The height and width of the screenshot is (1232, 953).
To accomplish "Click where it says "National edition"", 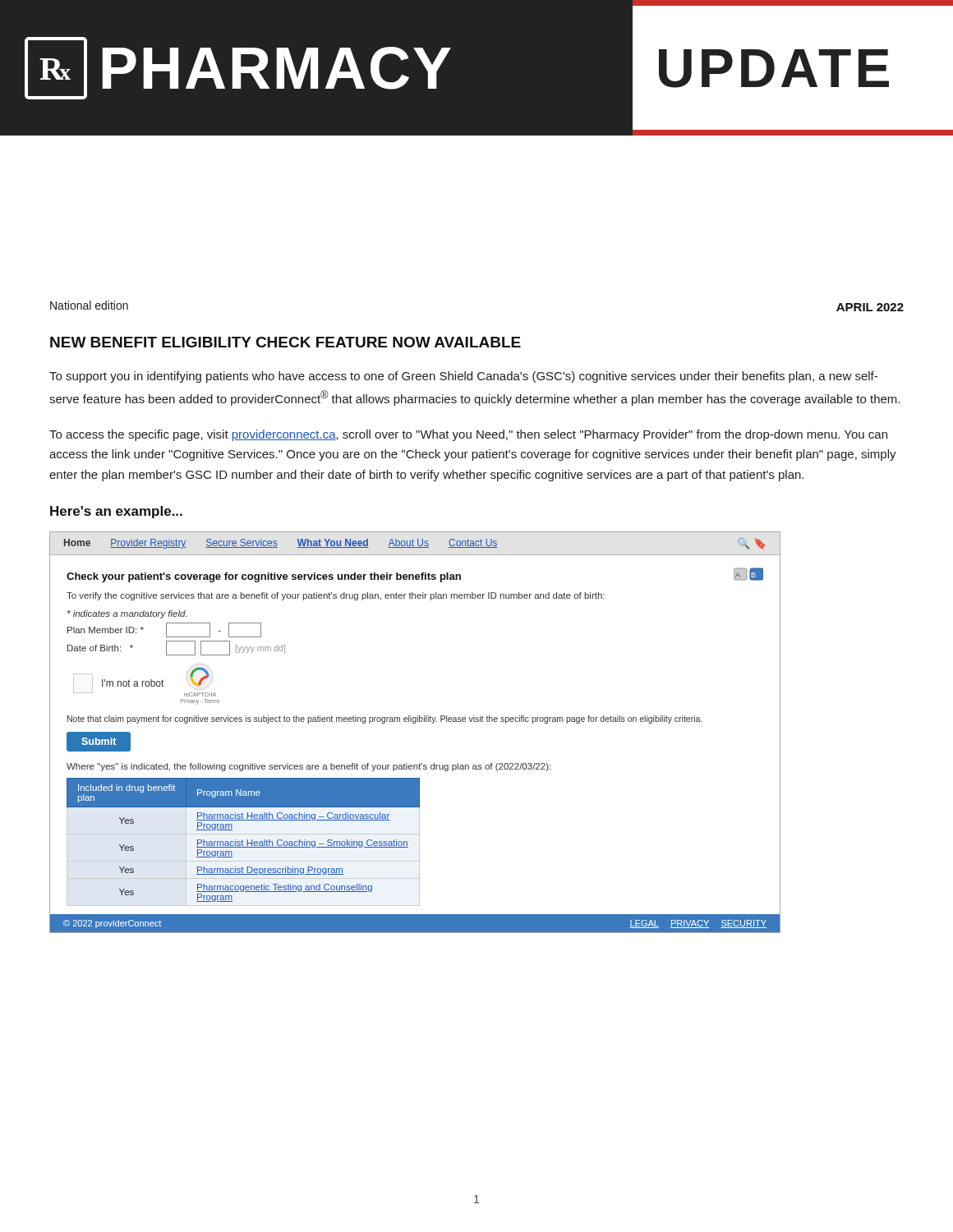I will [x=89, y=306].
